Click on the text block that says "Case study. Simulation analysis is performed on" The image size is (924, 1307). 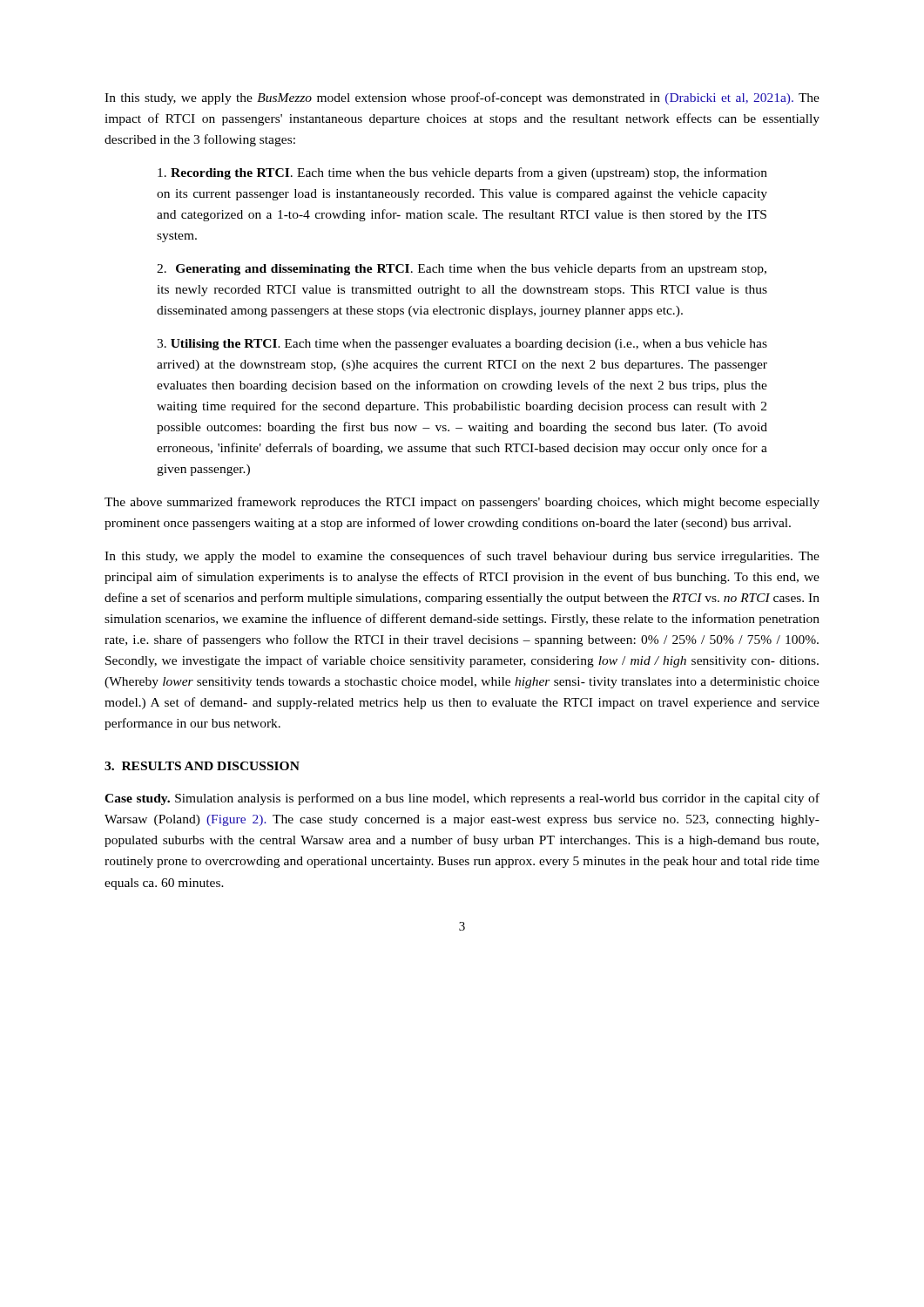462,840
